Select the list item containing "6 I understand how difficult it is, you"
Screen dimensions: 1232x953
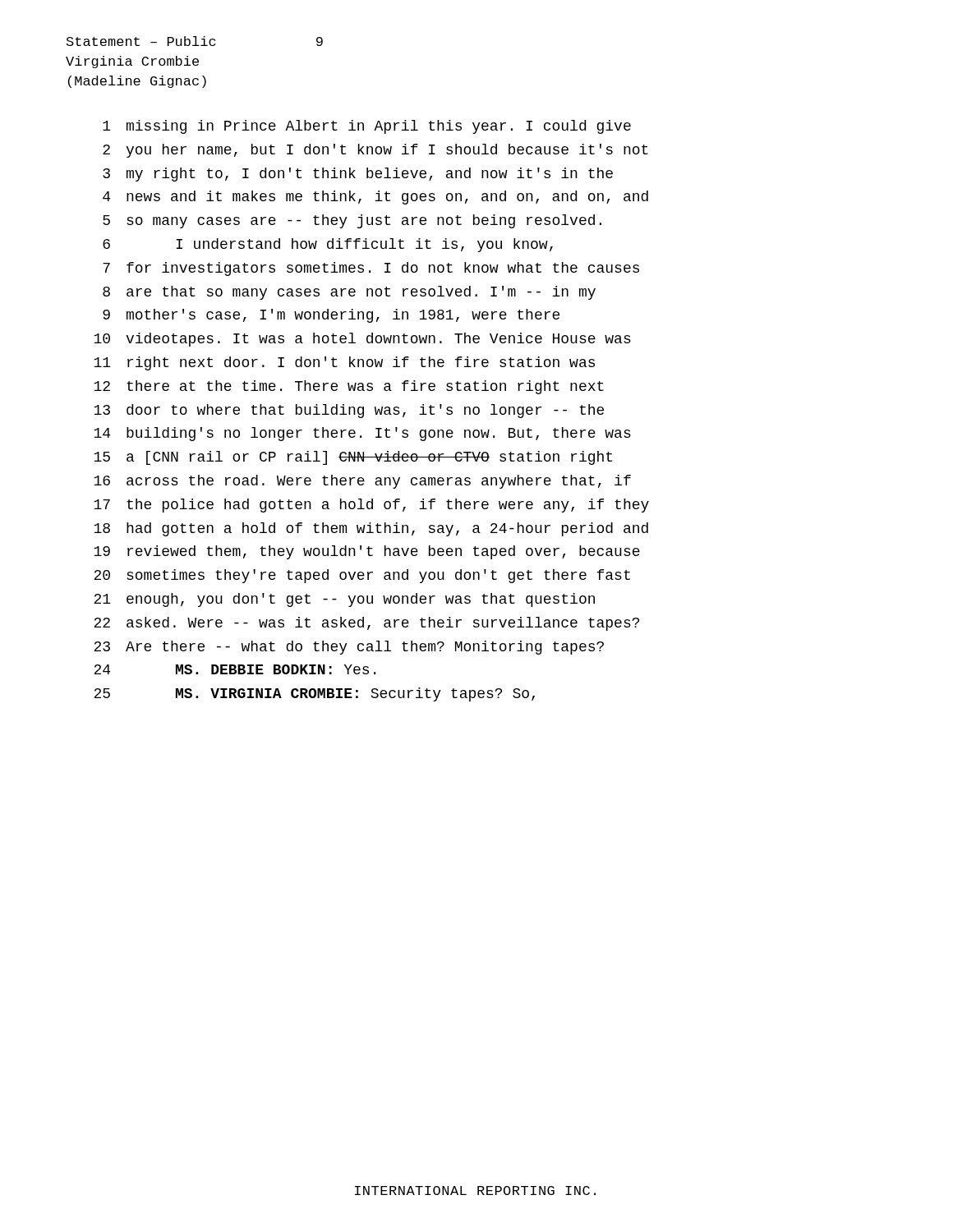(x=476, y=245)
